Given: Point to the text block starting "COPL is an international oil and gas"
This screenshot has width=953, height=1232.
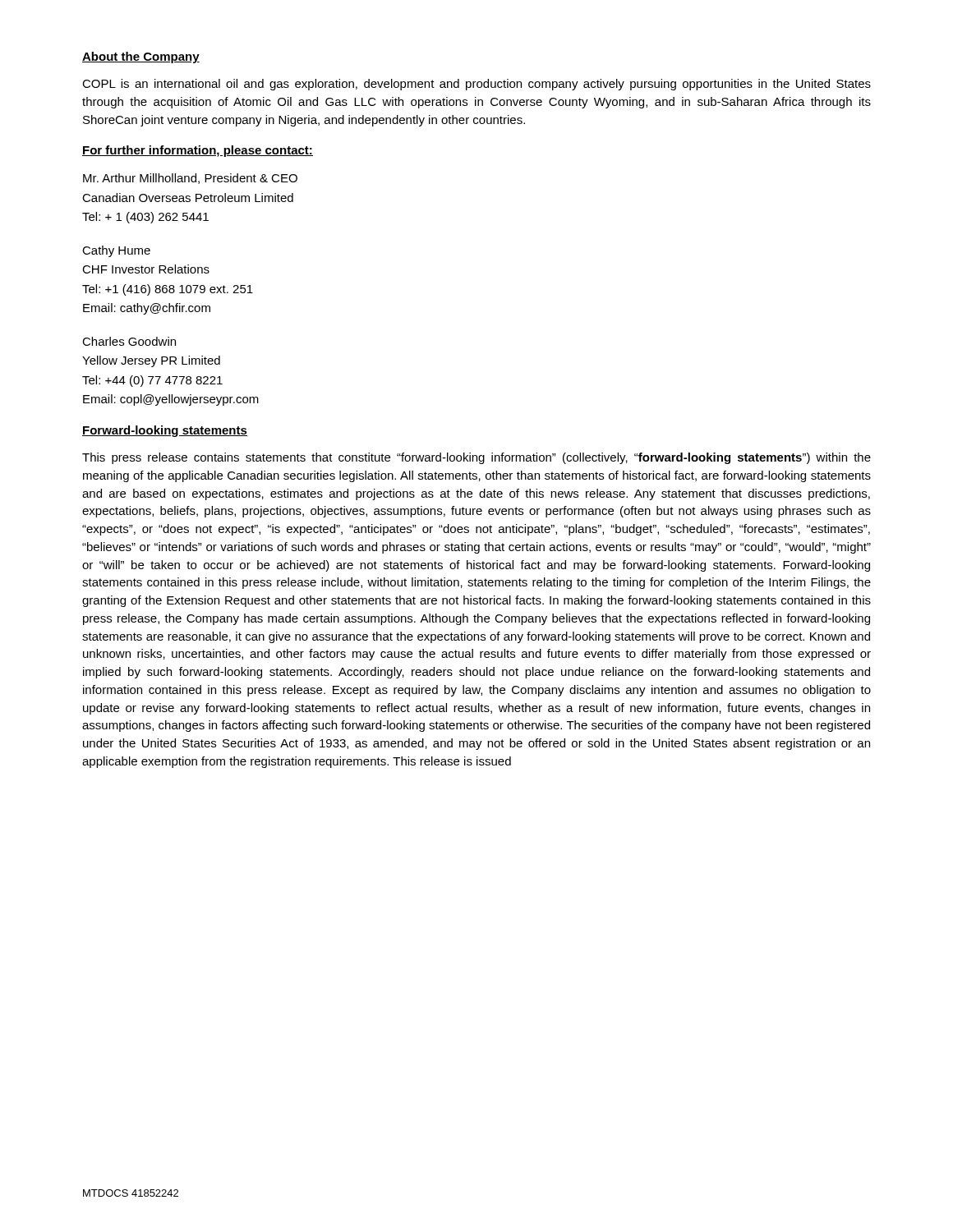Looking at the screenshot, I should click(x=476, y=101).
